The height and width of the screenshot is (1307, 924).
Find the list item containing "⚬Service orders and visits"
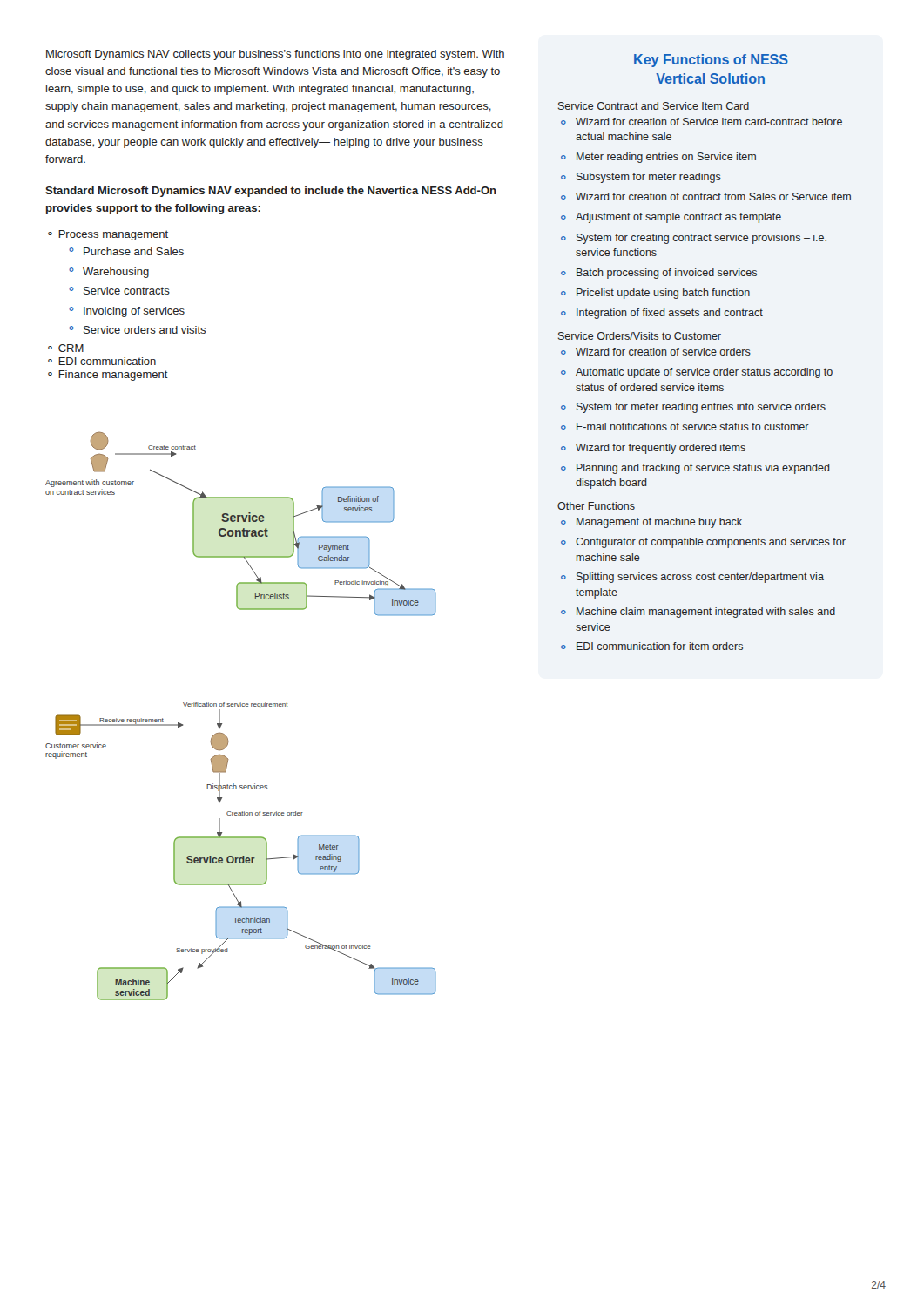(137, 330)
